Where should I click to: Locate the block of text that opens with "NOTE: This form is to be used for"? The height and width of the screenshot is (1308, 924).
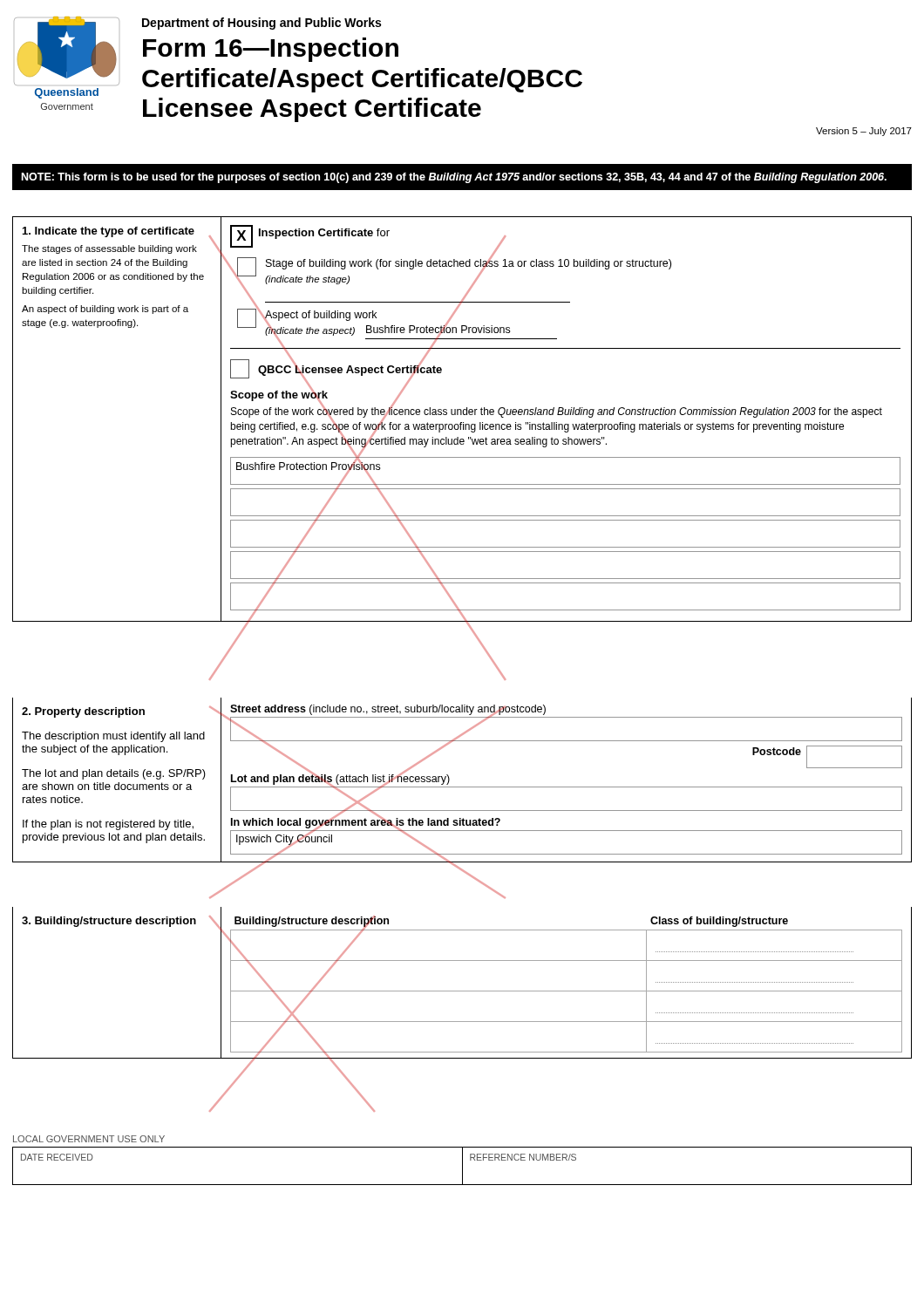click(x=454, y=177)
